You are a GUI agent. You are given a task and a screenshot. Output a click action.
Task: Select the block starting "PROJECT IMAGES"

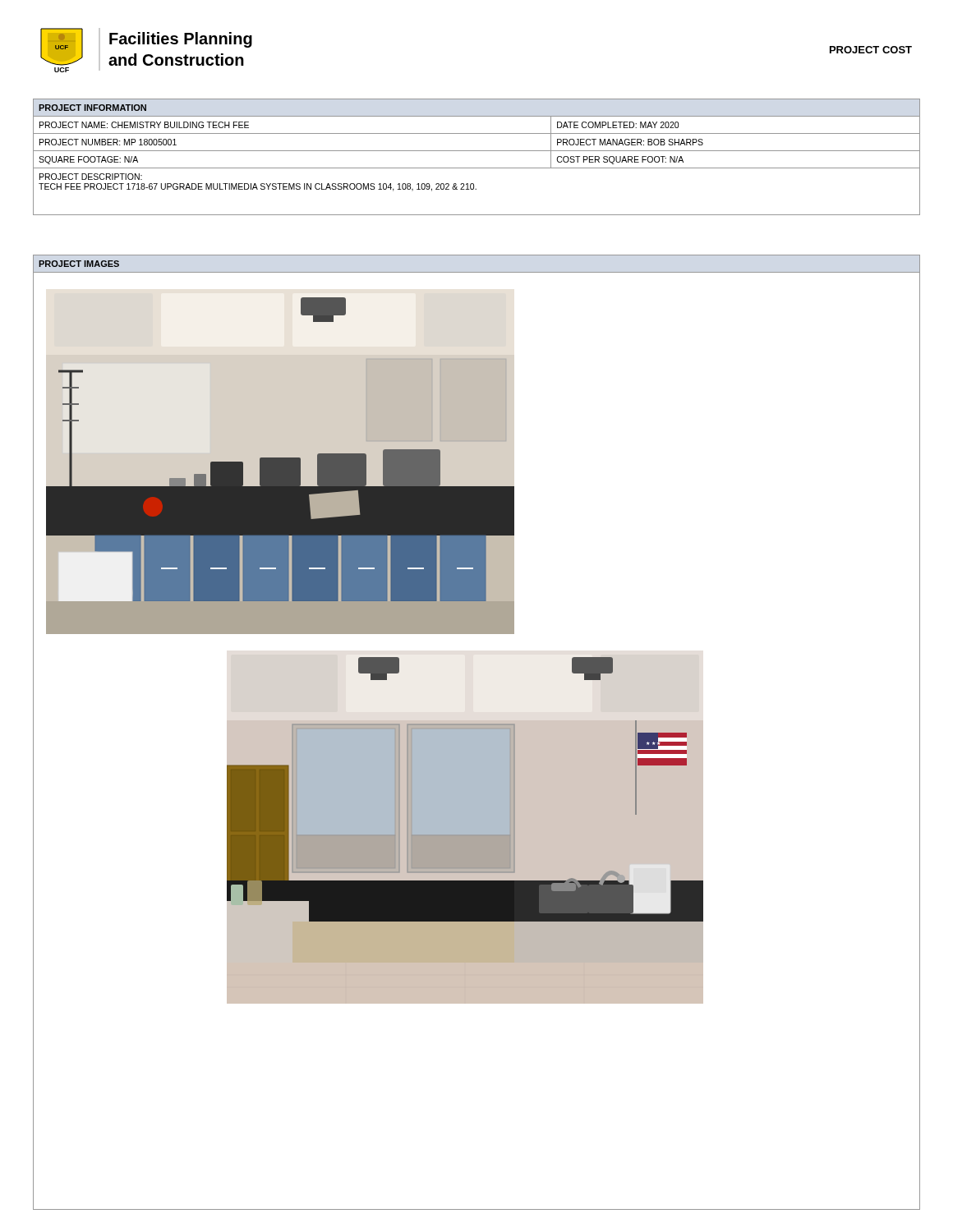point(79,264)
